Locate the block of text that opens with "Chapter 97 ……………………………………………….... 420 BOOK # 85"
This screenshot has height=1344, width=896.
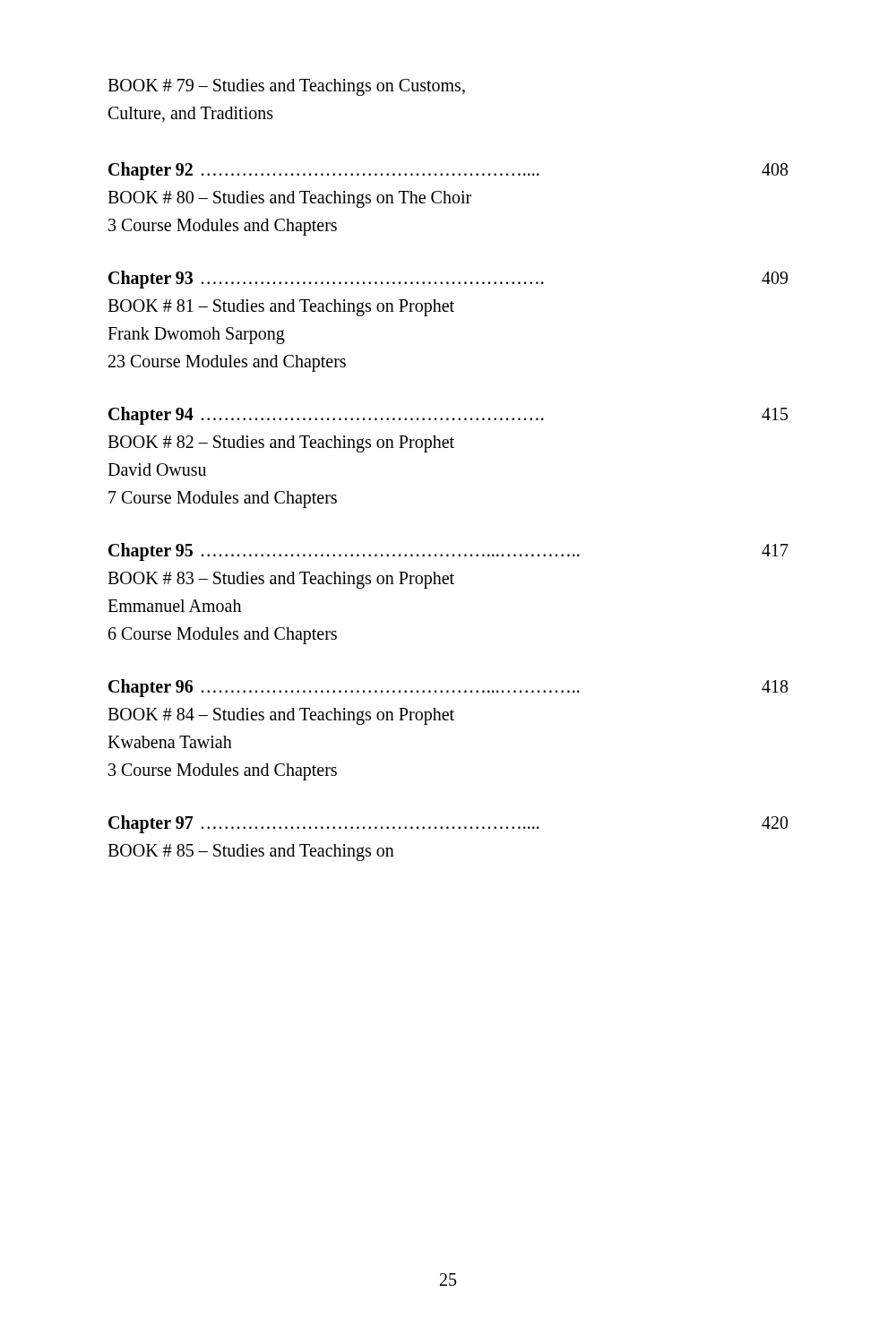448,839
